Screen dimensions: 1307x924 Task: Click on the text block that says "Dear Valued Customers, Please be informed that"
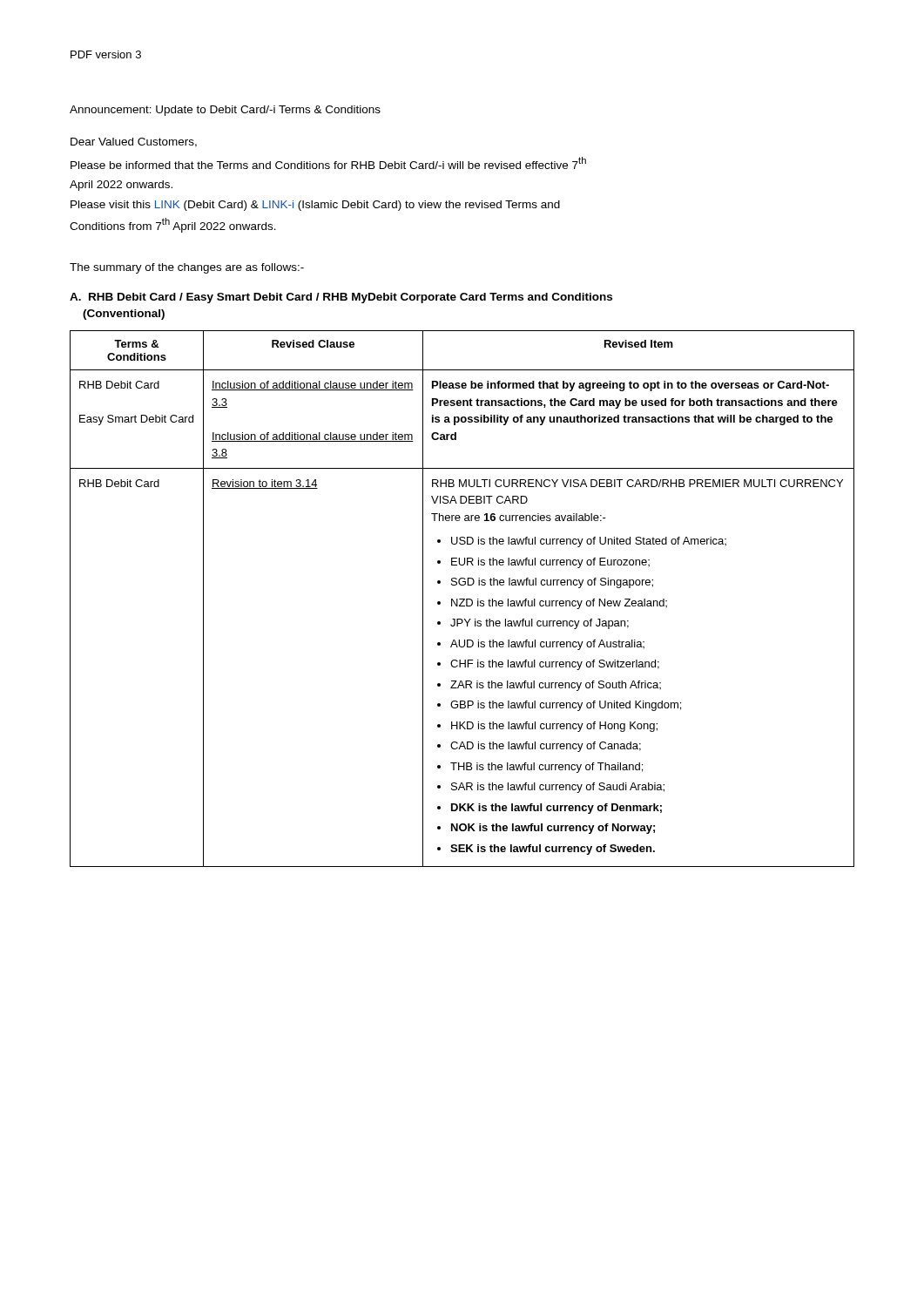click(134, 142)
